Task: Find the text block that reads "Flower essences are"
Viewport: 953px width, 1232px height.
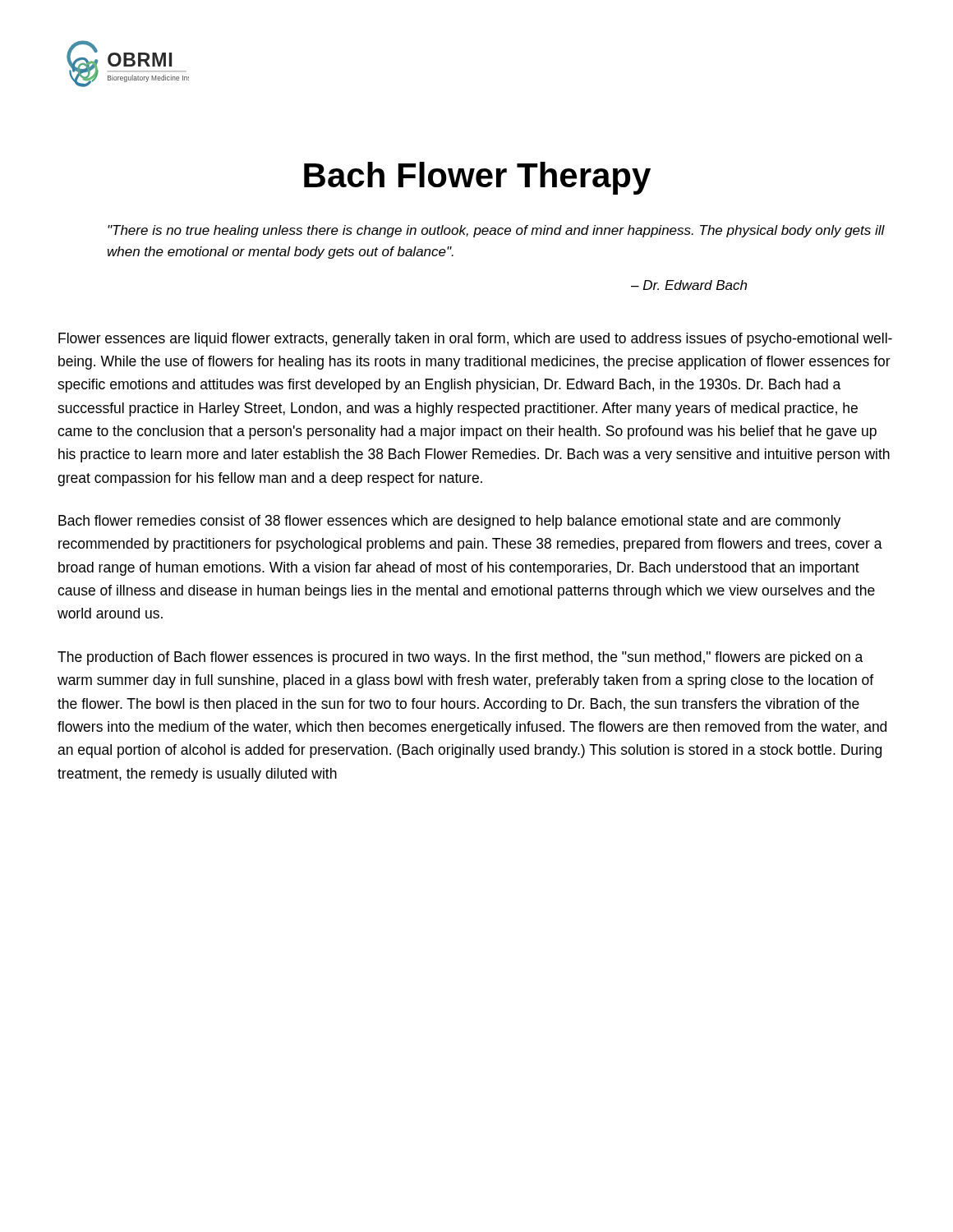Action: point(476,408)
